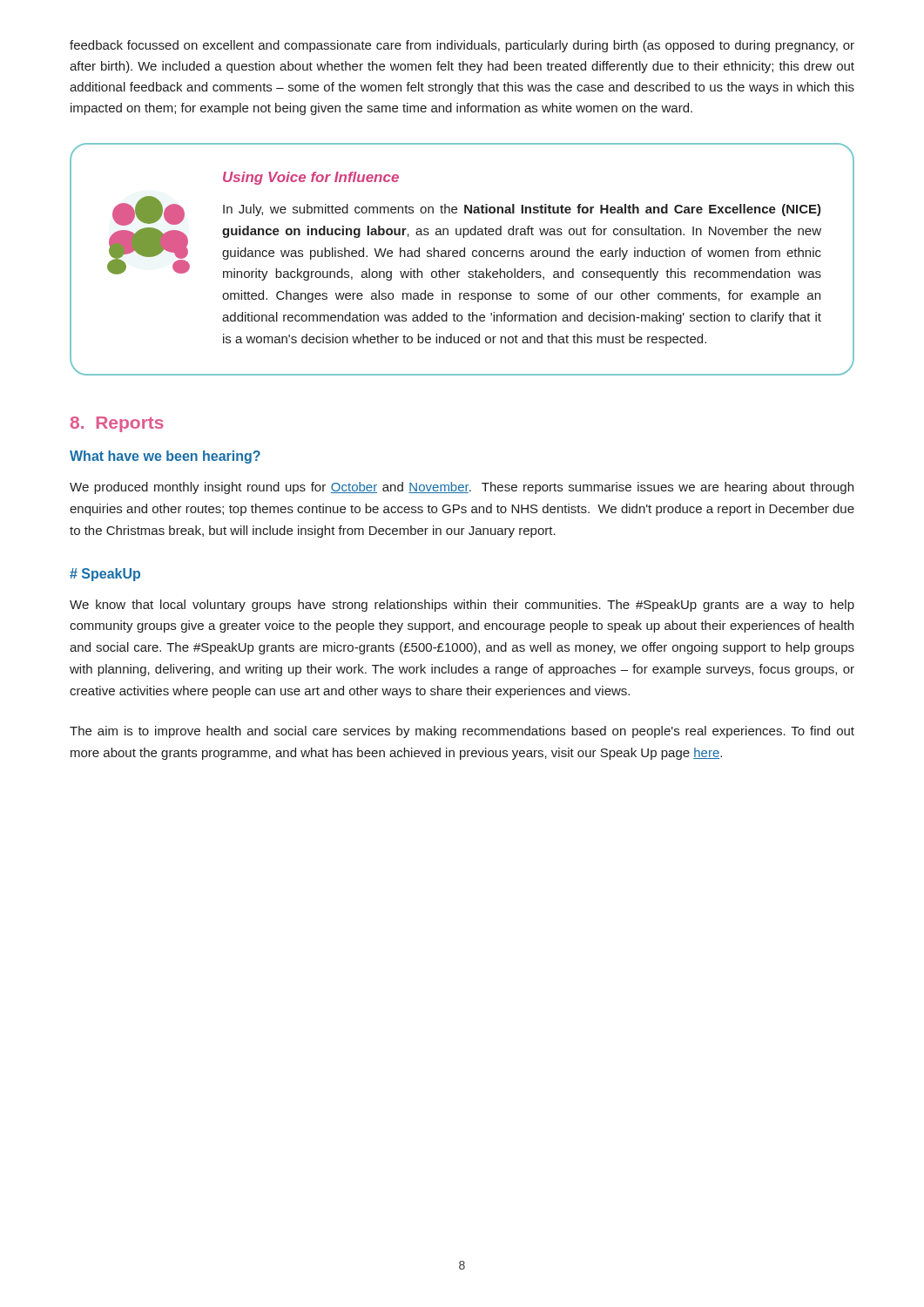Find the text block that reads "We produced monthly insight round"
Screen dimensions: 1307x924
click(462, 508)
